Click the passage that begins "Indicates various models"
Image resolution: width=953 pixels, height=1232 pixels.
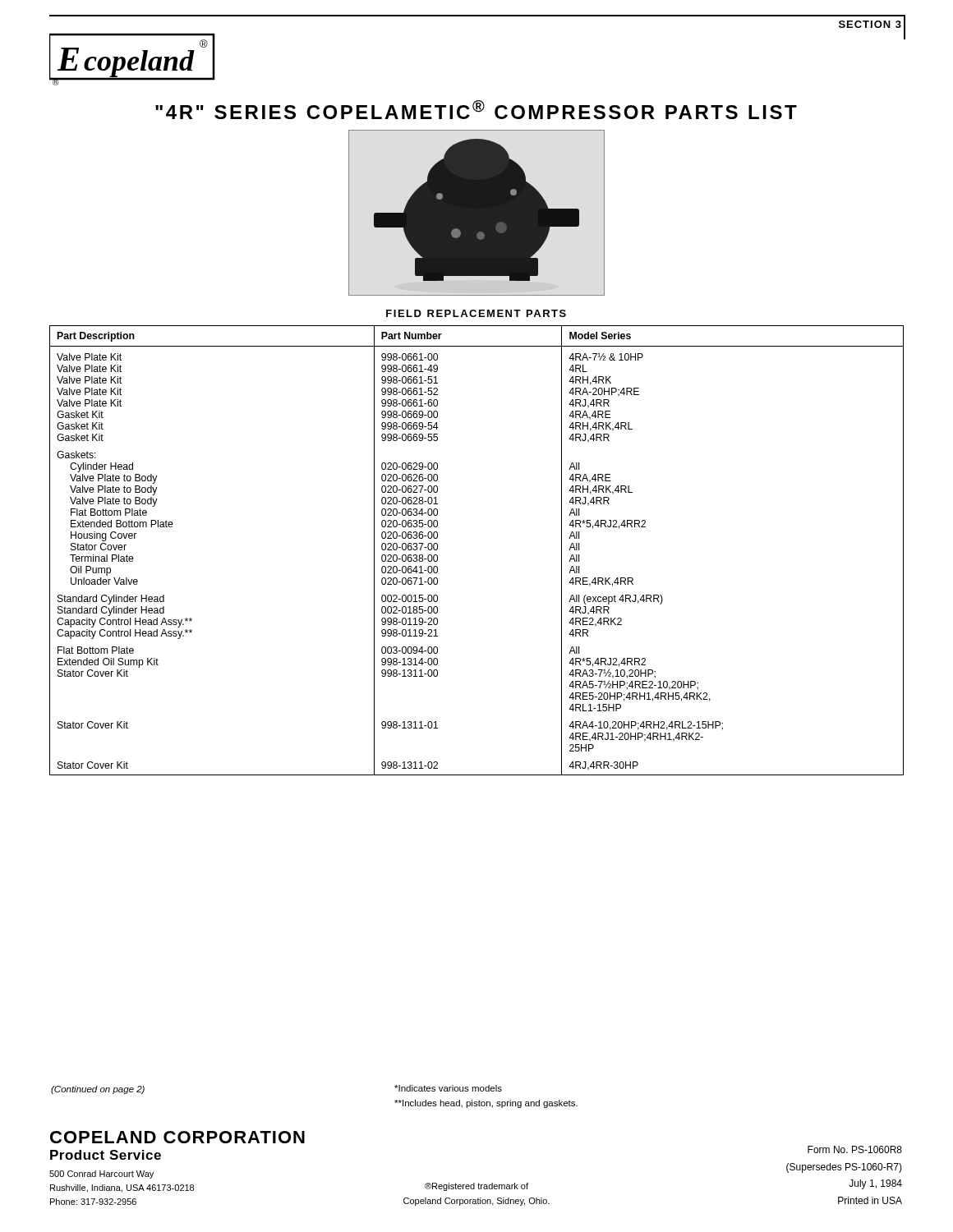click(486, 1096)
